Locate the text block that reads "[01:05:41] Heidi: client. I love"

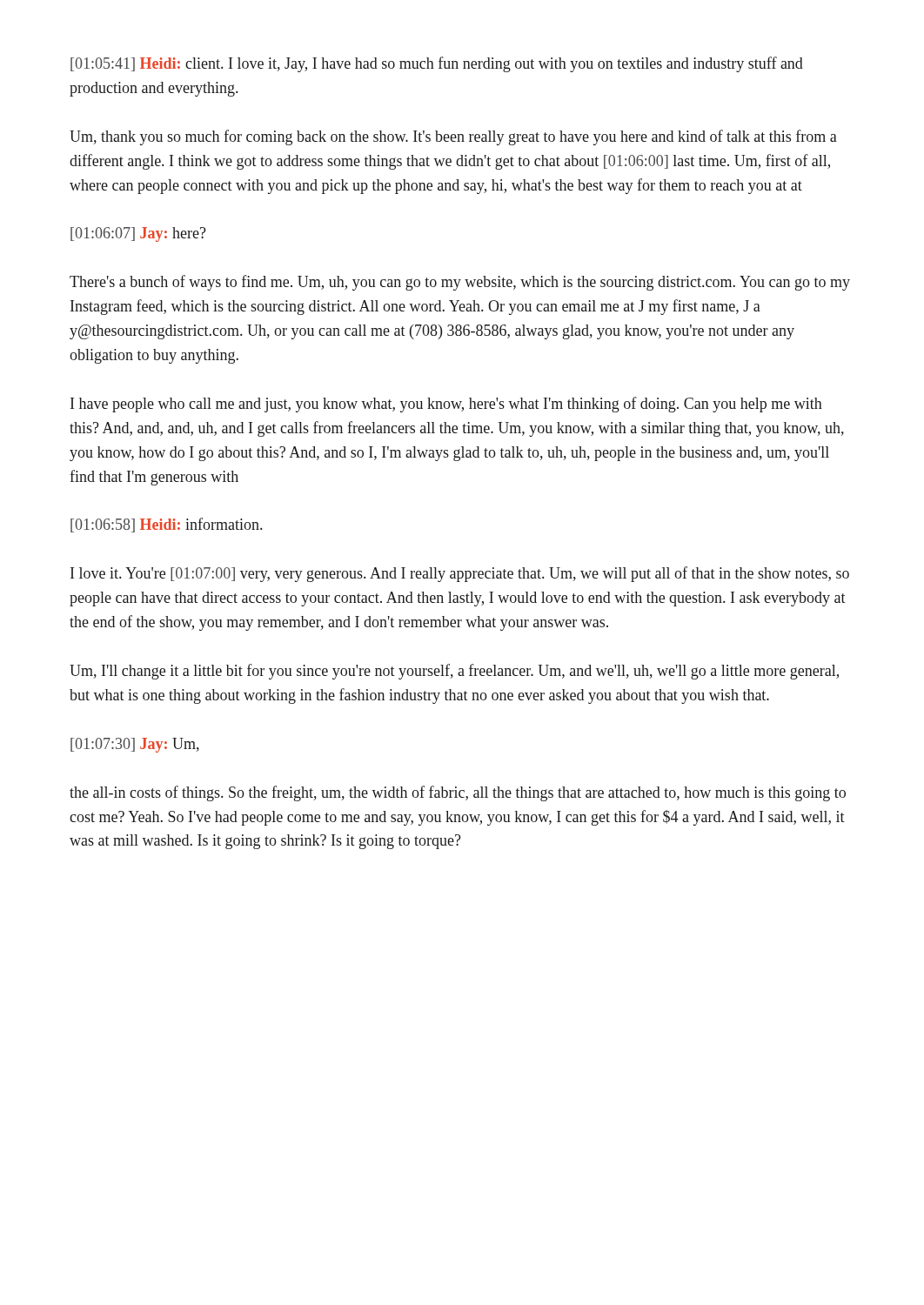tap(462, 76)
